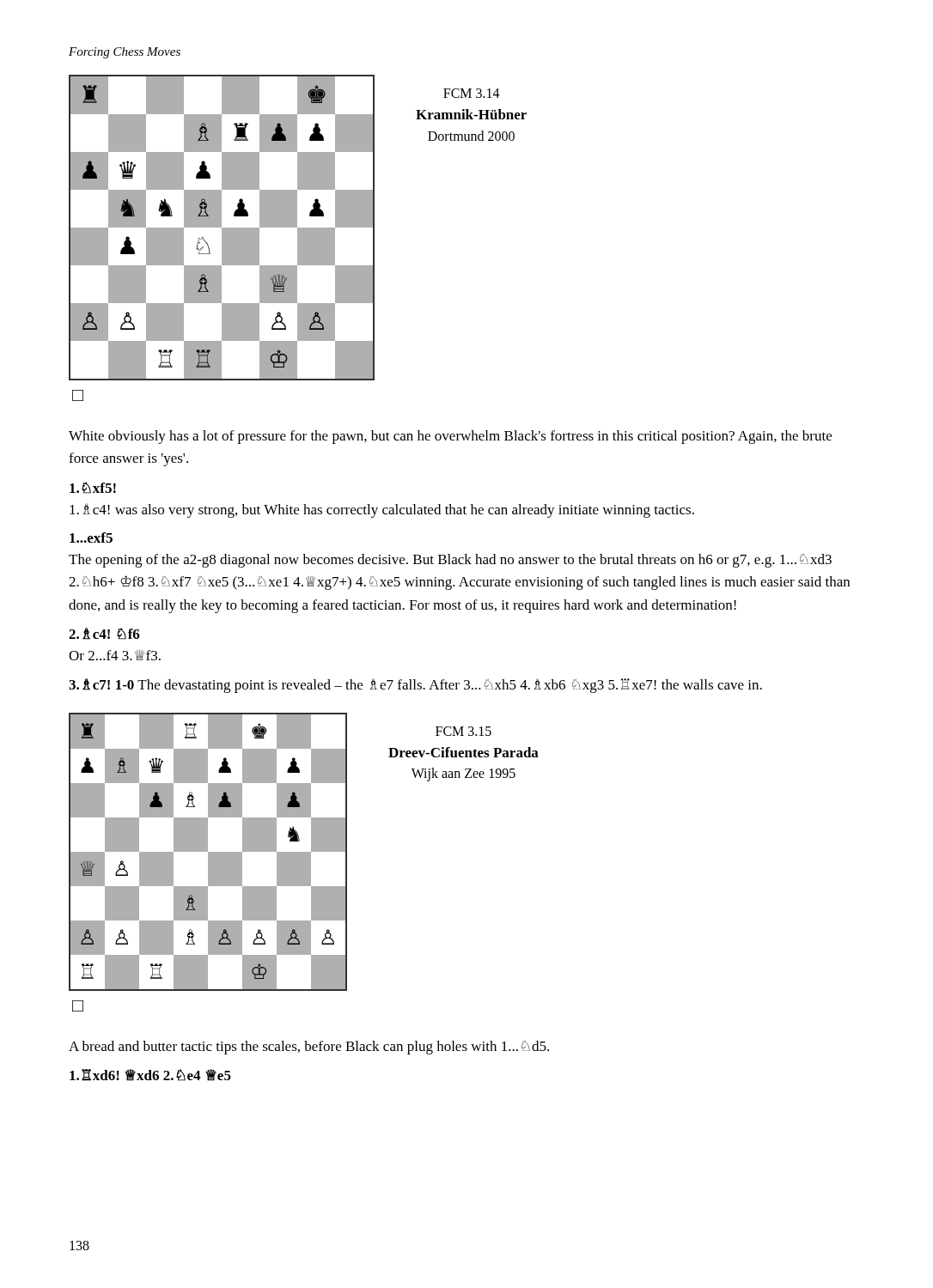Screen dimensions: 1288x933
Task: Select the block starting "1.♖xd6! ♕xd6 2.♘e4 ♕e5"
Action: click(x=150, y=1076)
